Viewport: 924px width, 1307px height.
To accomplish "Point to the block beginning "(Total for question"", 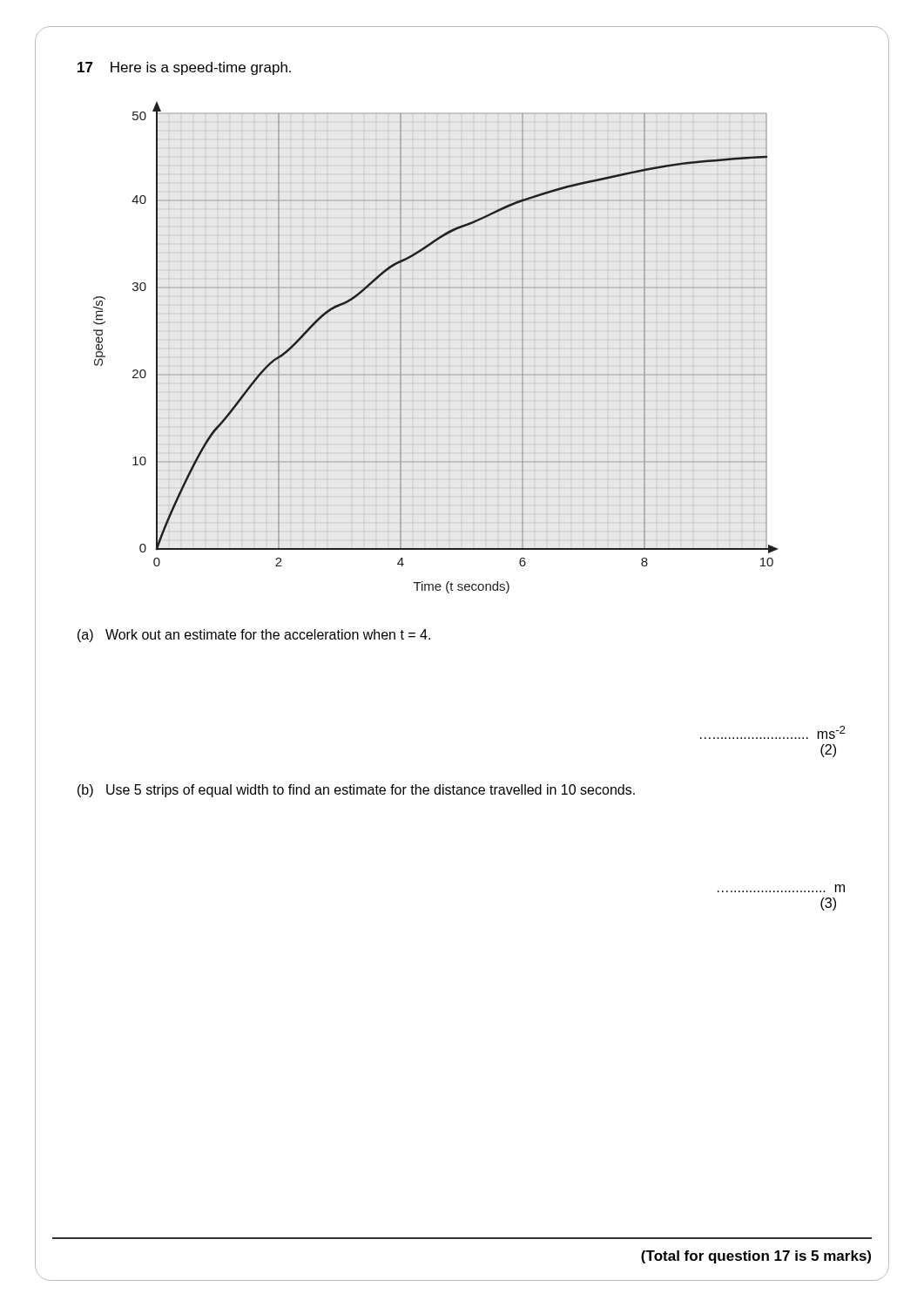I will coord(756,1256).
